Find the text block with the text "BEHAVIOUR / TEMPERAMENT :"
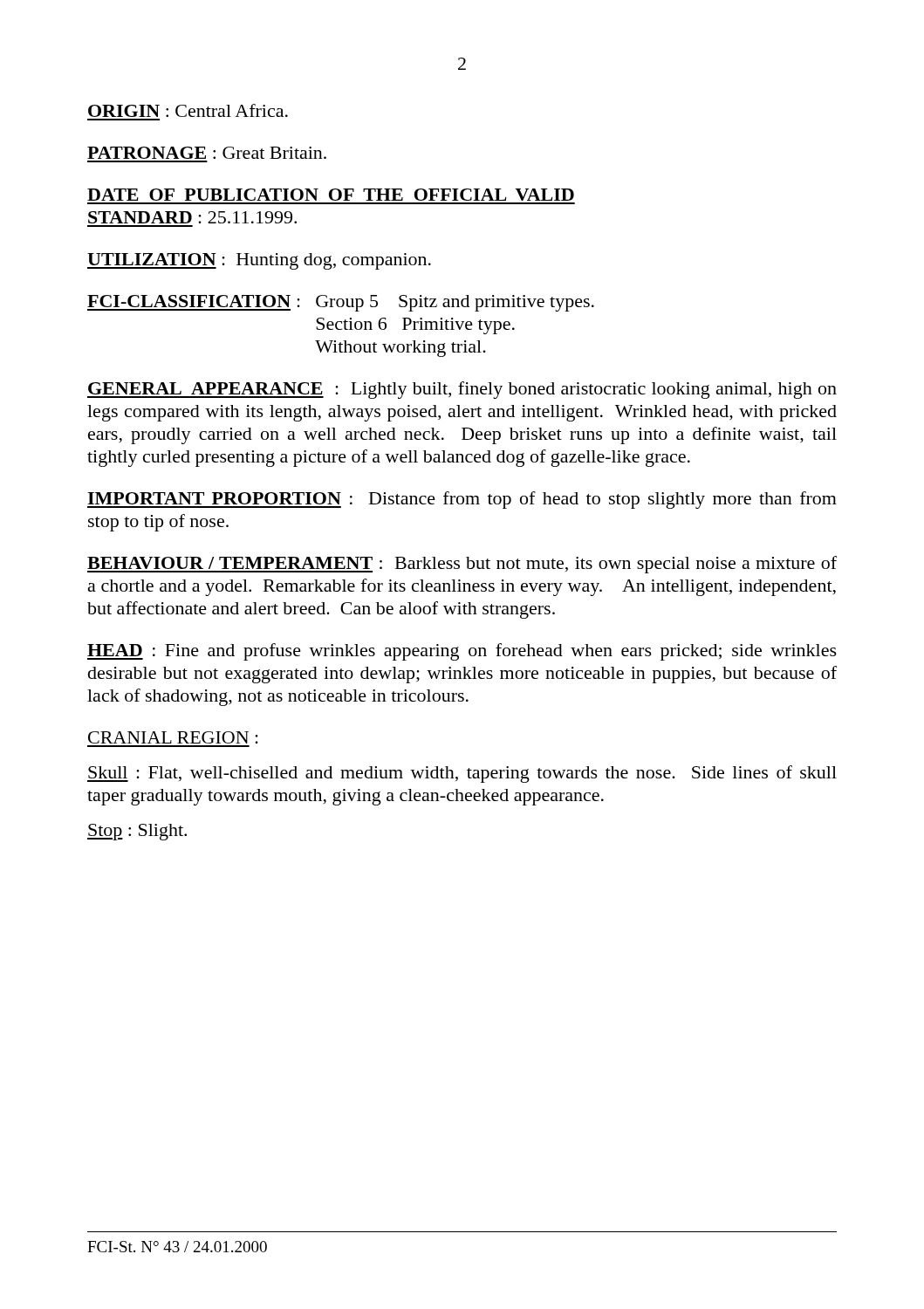The height and width of the screenshot is (1309, 924). (x=462, y=586)
